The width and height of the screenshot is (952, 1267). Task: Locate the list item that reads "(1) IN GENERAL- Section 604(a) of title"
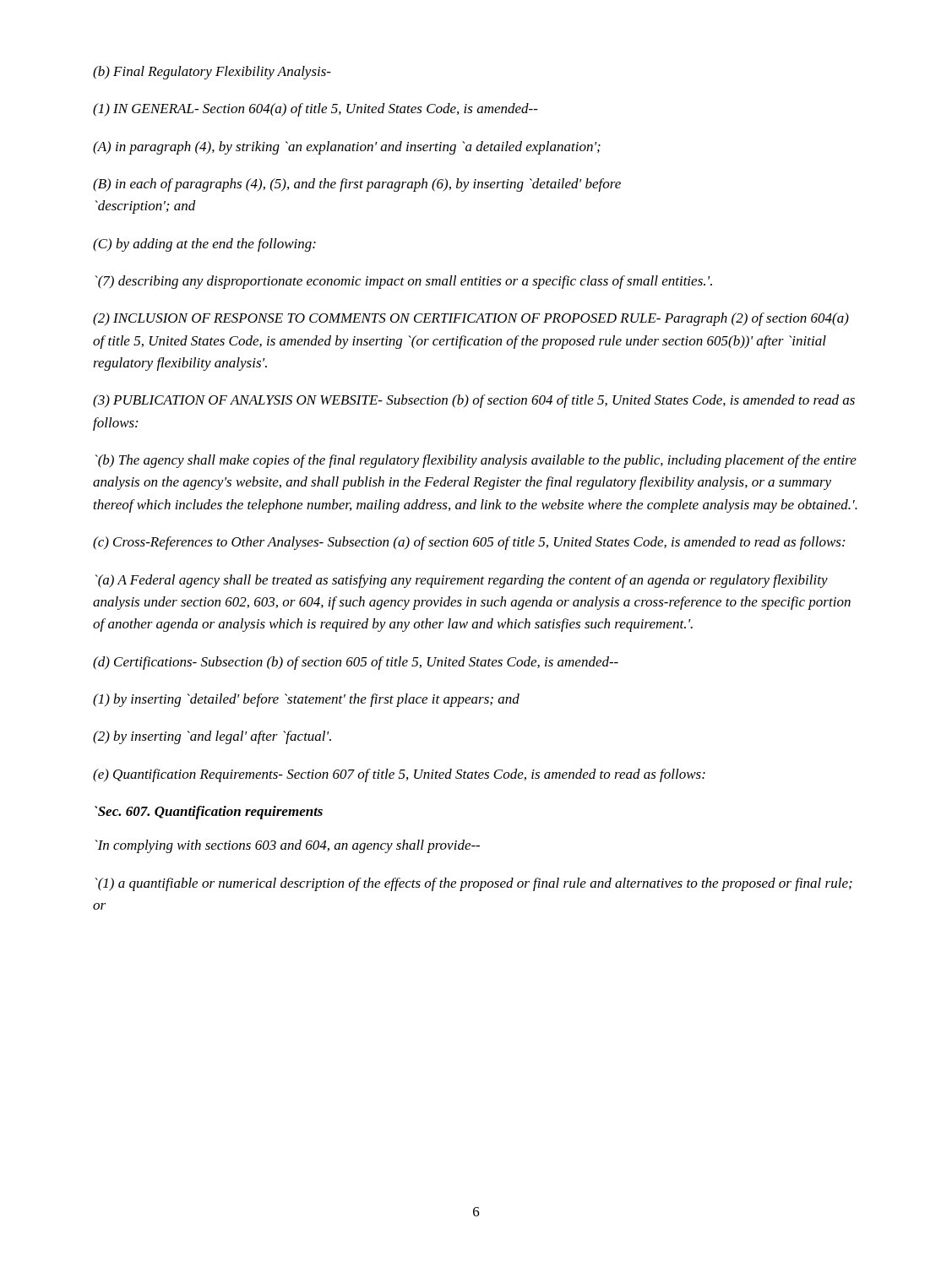(315, 109)
